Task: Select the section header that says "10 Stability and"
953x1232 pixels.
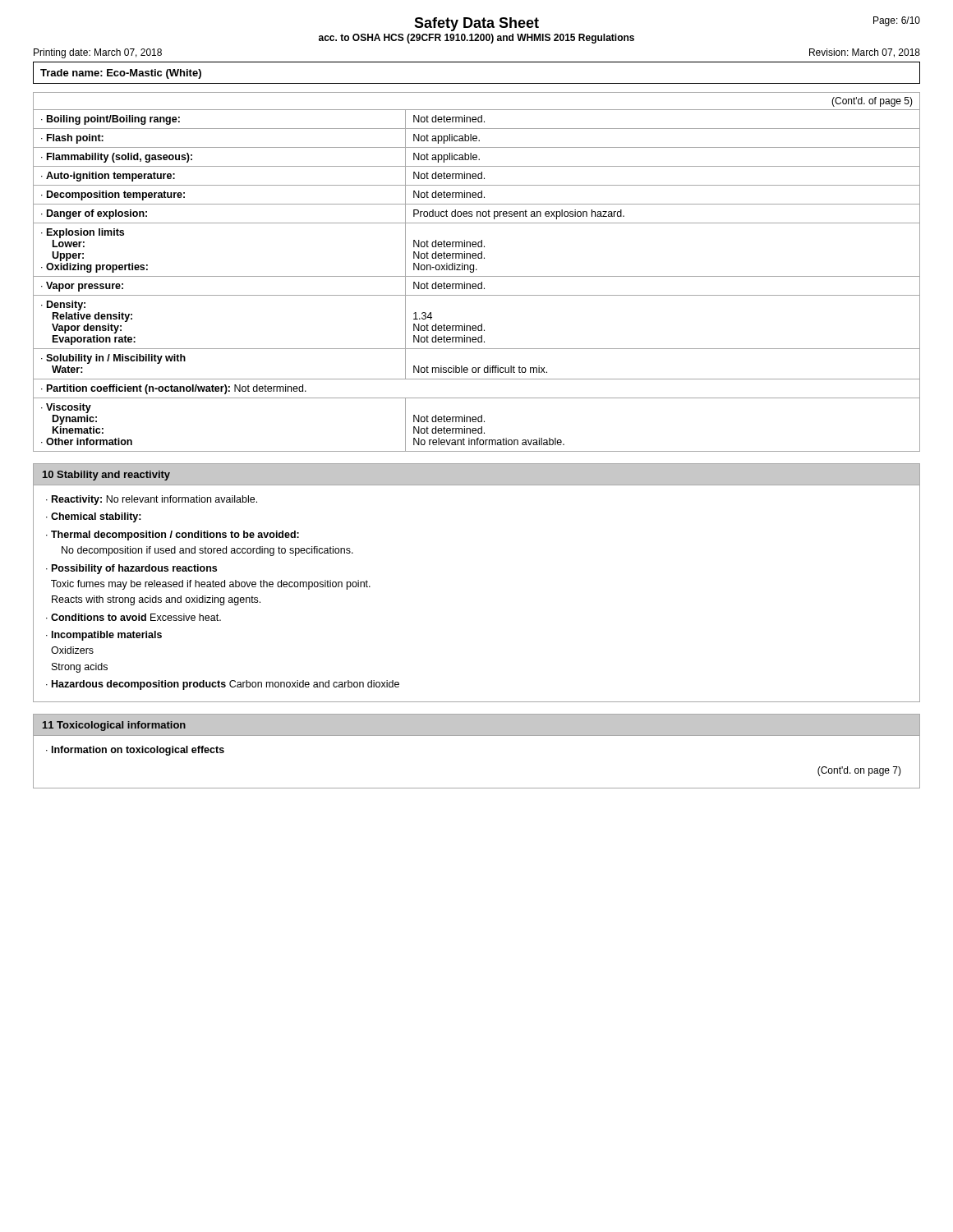Action: (x=106, y=474)
